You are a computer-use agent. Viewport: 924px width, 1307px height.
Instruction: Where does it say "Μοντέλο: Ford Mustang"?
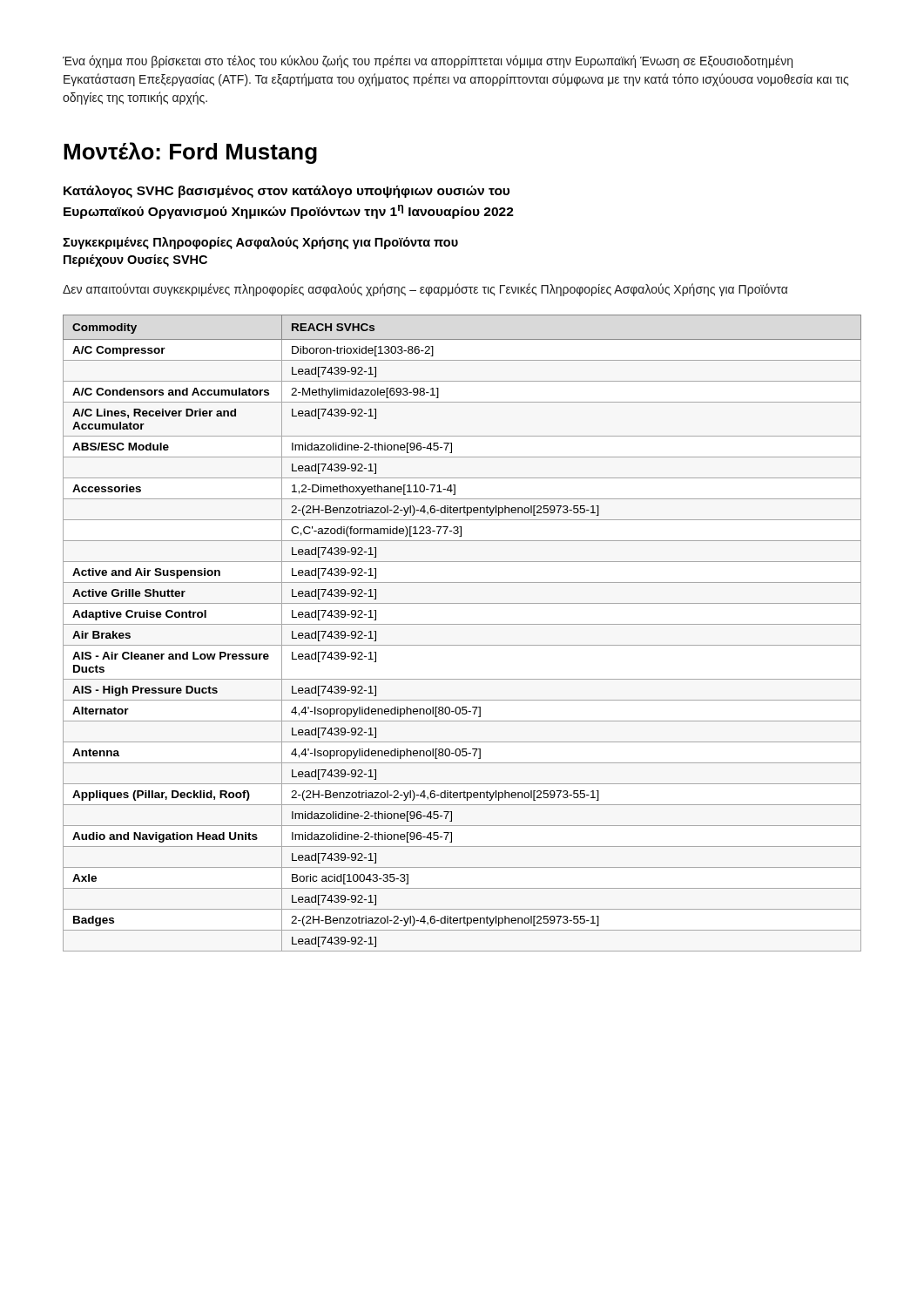coord(190,152)
